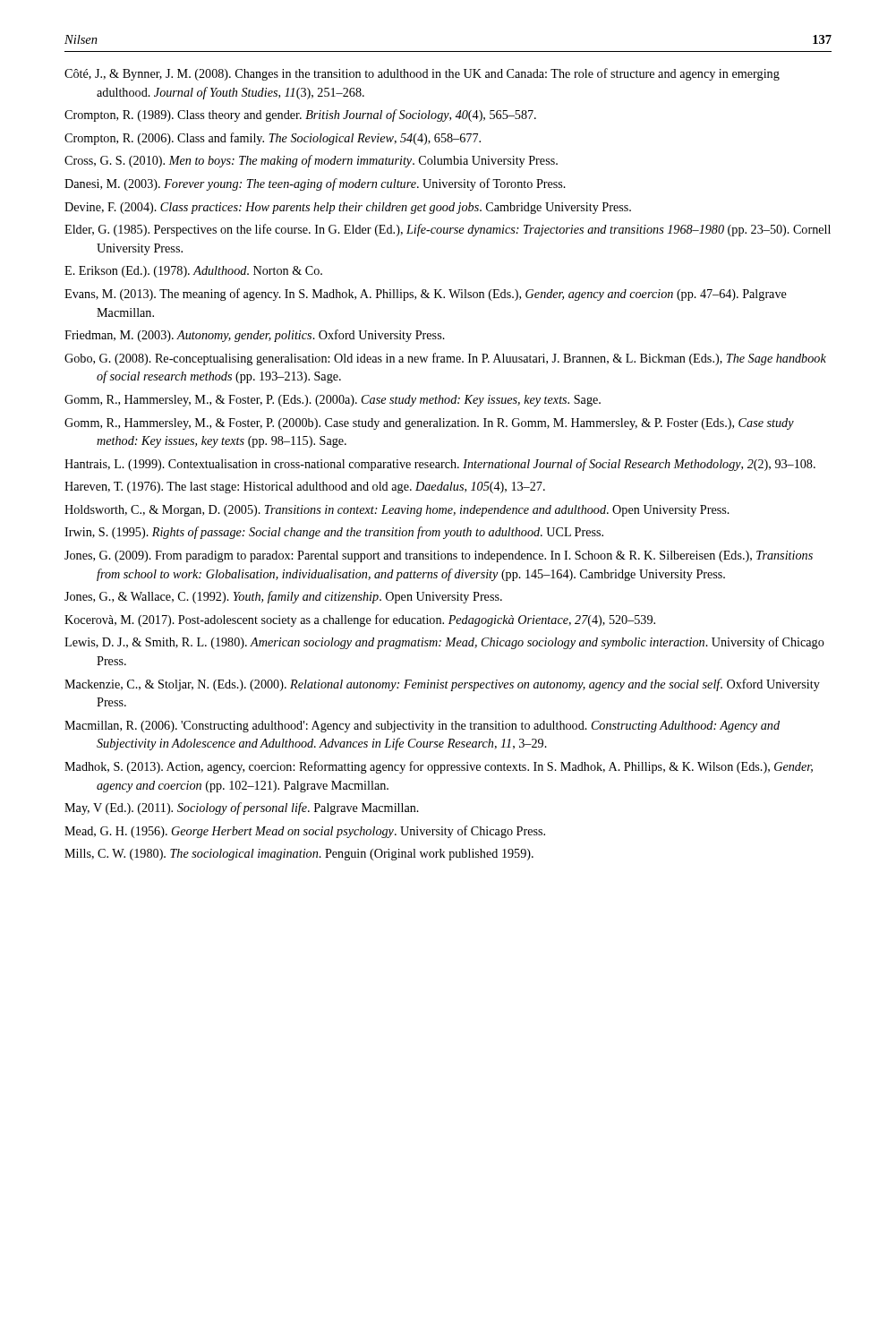Click the passage that begins "Crompton, R. (1989). Class"

(301, 115)
